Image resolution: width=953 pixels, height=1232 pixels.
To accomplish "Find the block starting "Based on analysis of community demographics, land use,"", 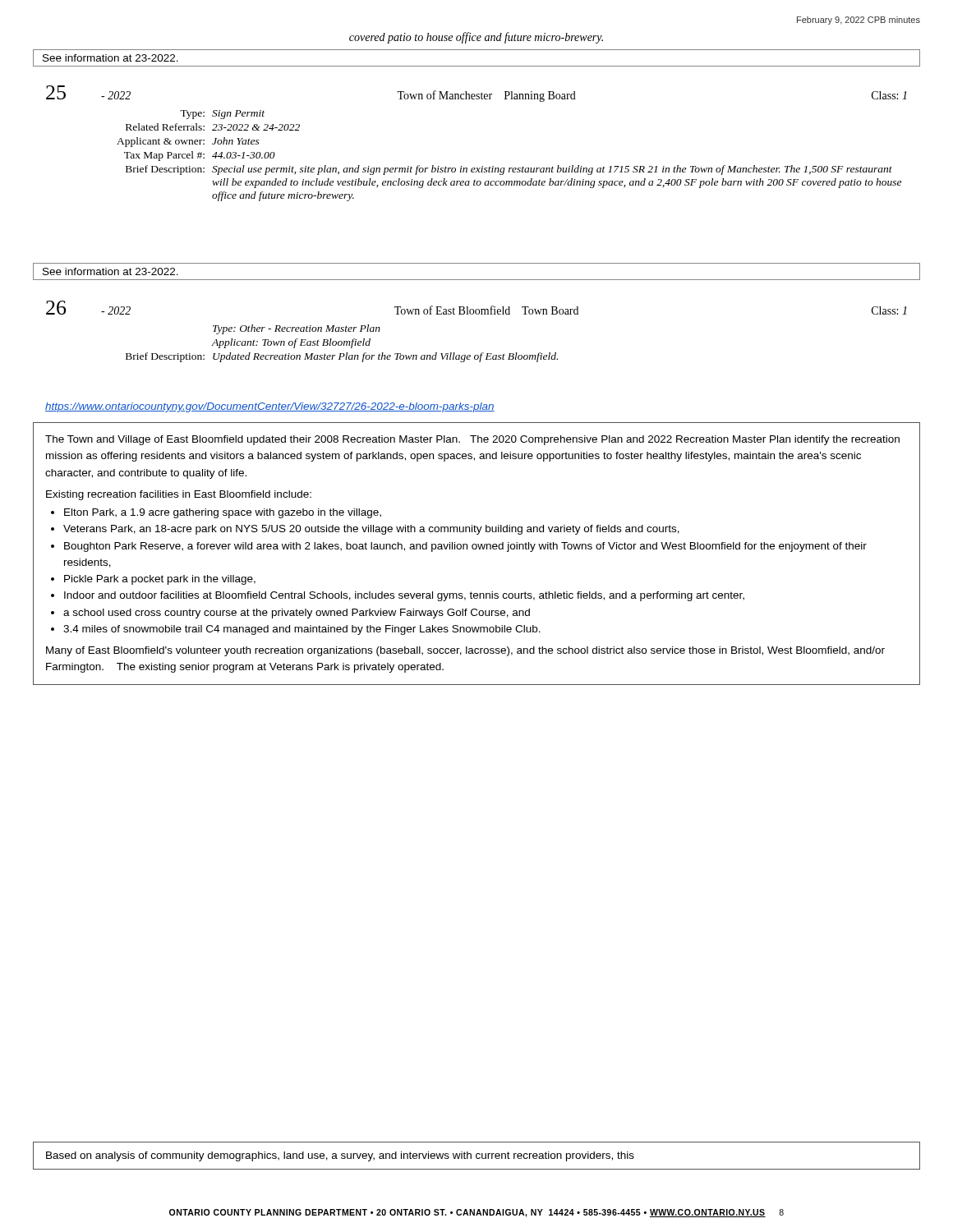I will coord(340,1155).
